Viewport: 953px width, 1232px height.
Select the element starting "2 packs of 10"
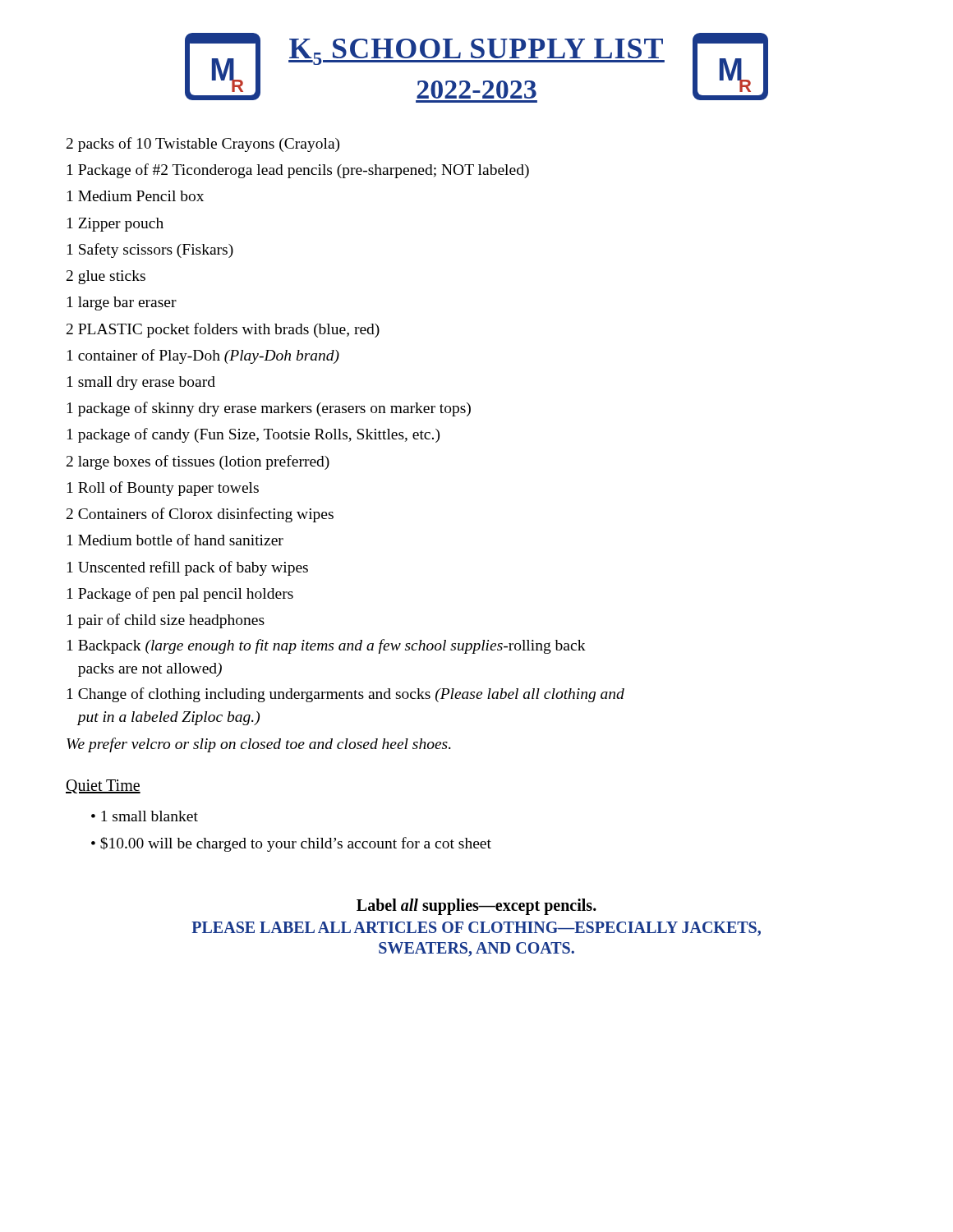203,143
